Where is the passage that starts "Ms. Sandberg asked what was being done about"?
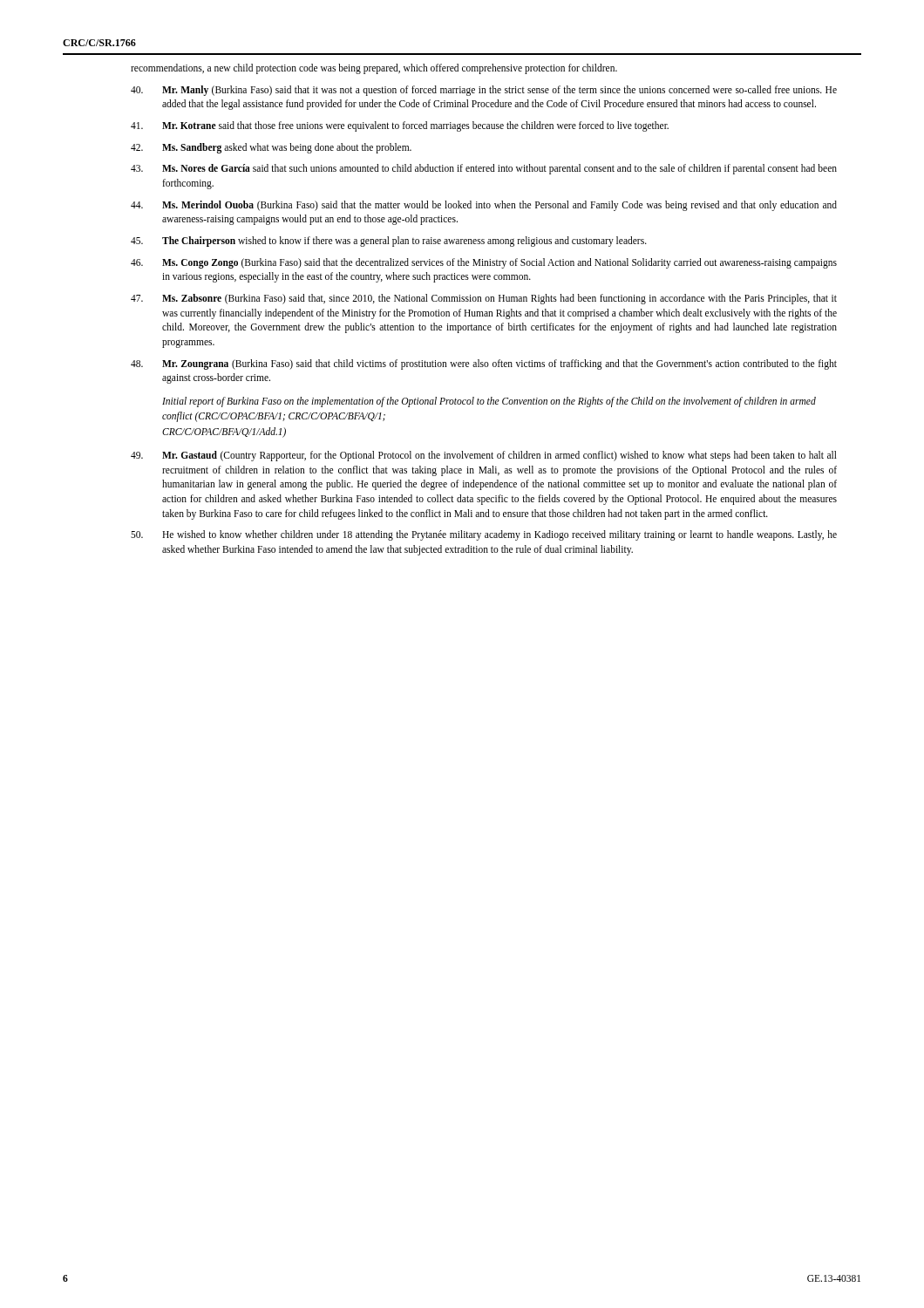 coord(271,148)
